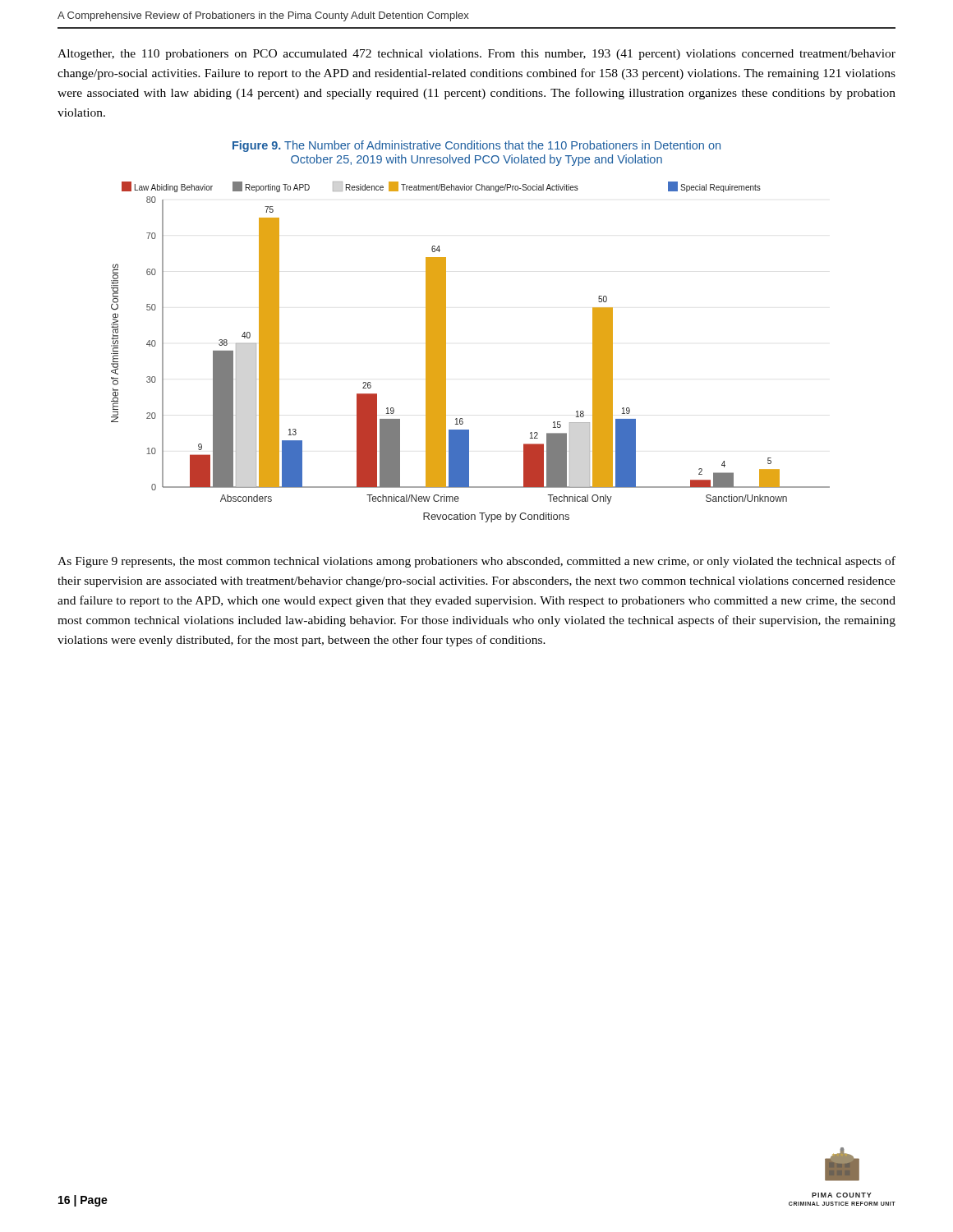This screenshot has width=953, height=1232.
Task: Select the passage starting "As Figure 9 represents, the"
Action: pos(476,600)
